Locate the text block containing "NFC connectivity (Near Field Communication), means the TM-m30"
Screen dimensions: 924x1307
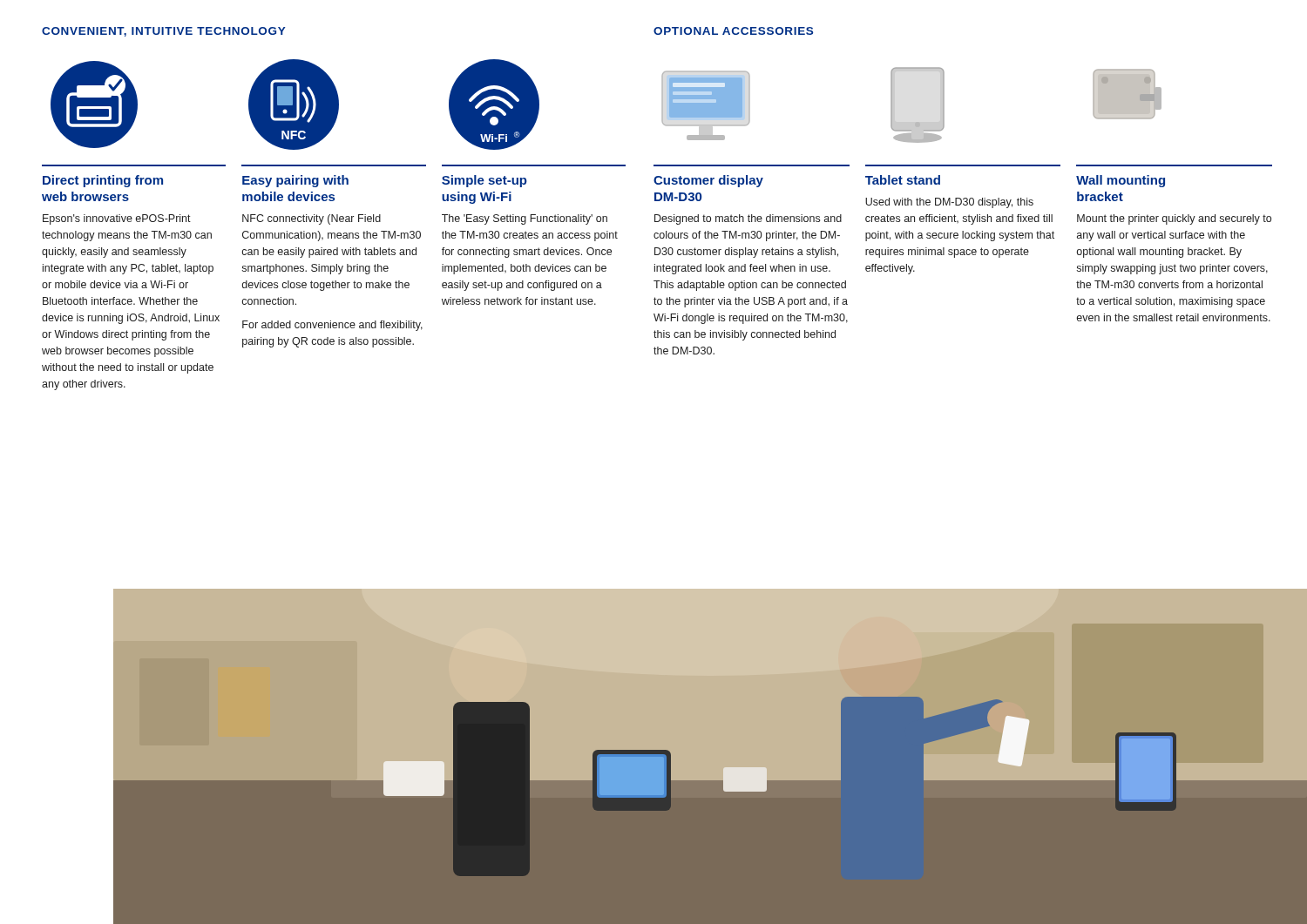click(331, 260)
